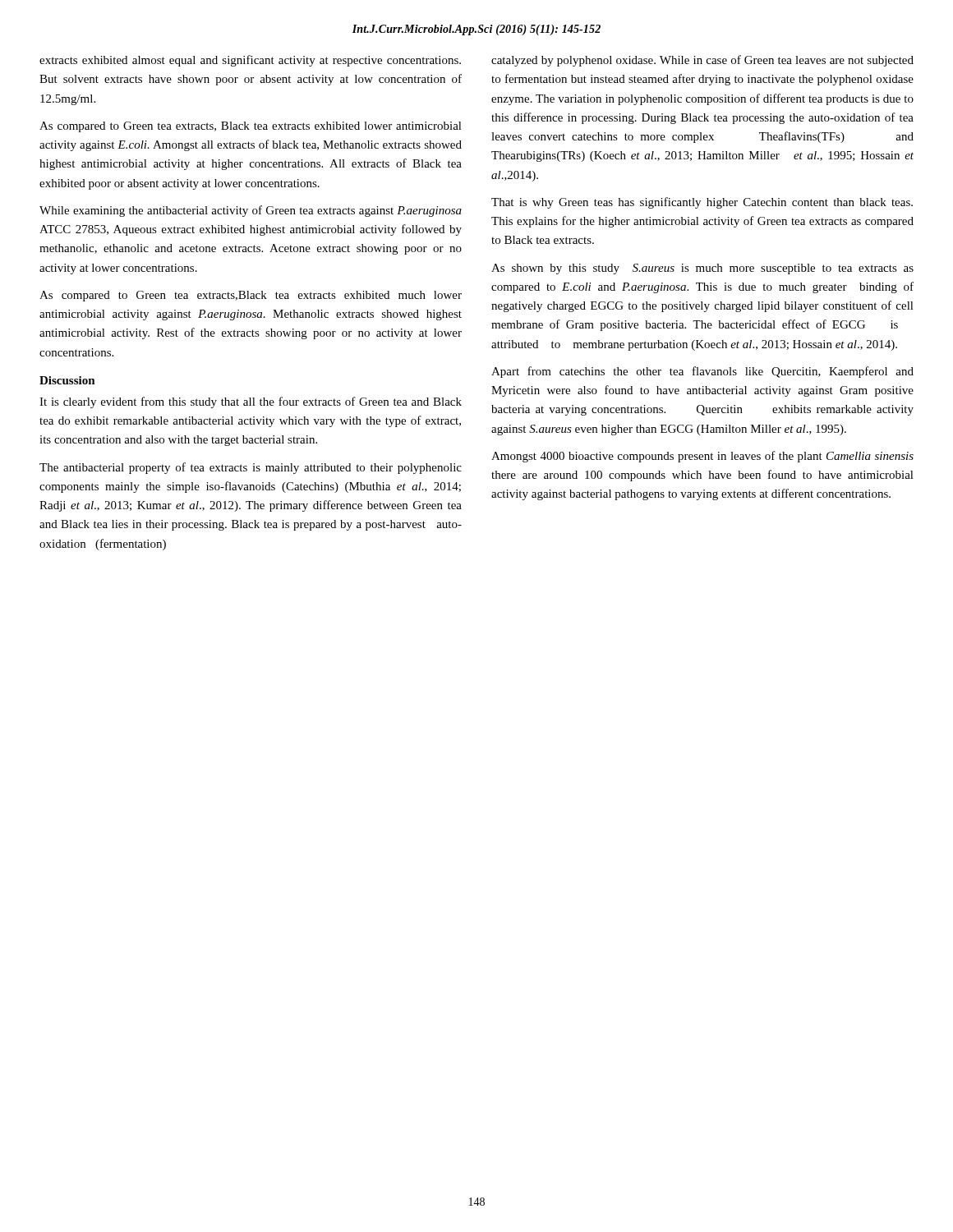Select the text block that reads "It is clearly evident from this study that"
The width and height of the screenshot is (953, 1232).
click(x=251, y=421)
